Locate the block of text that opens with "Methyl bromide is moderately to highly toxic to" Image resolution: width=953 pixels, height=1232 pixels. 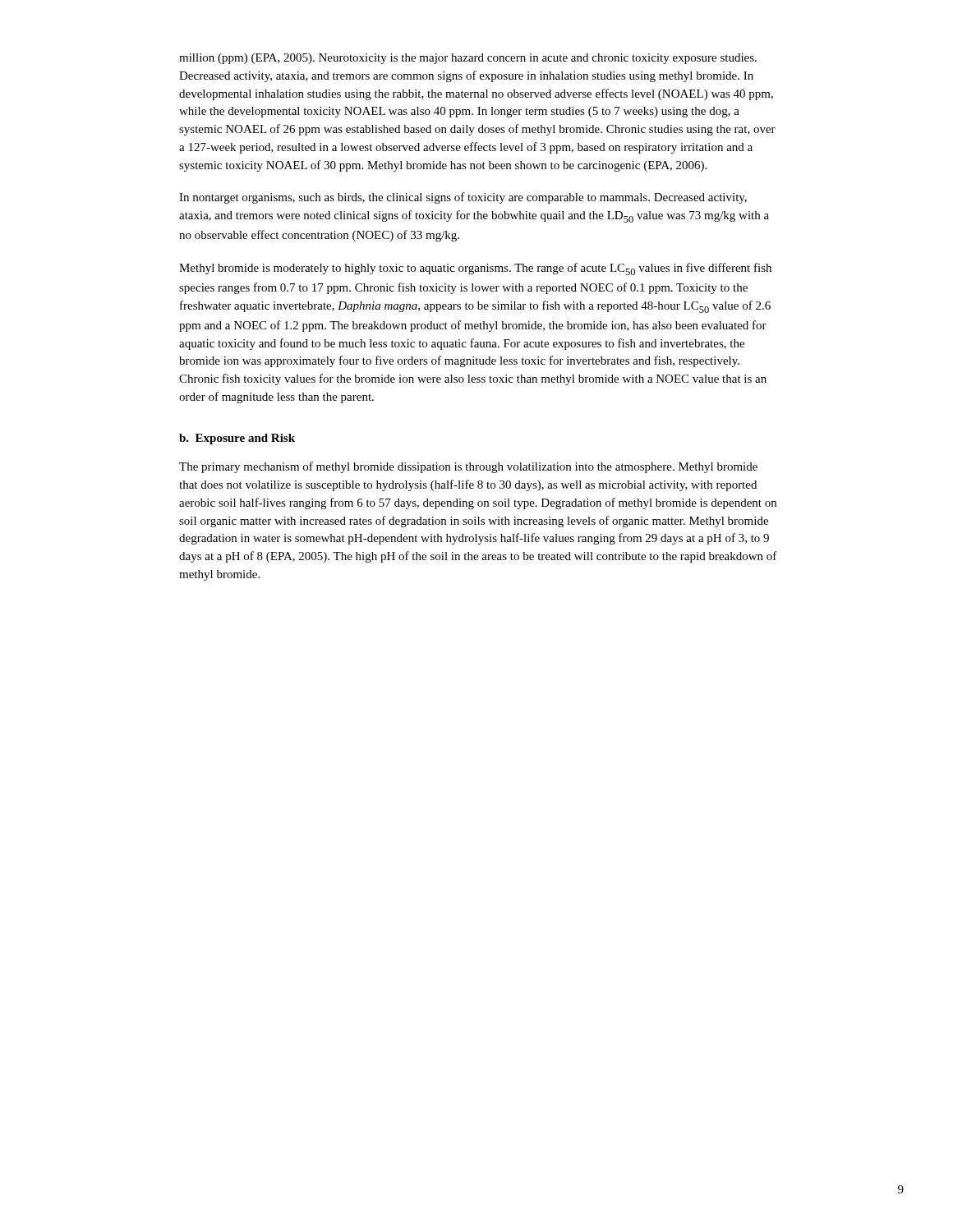pyautogui.click(x=475, y=332)
